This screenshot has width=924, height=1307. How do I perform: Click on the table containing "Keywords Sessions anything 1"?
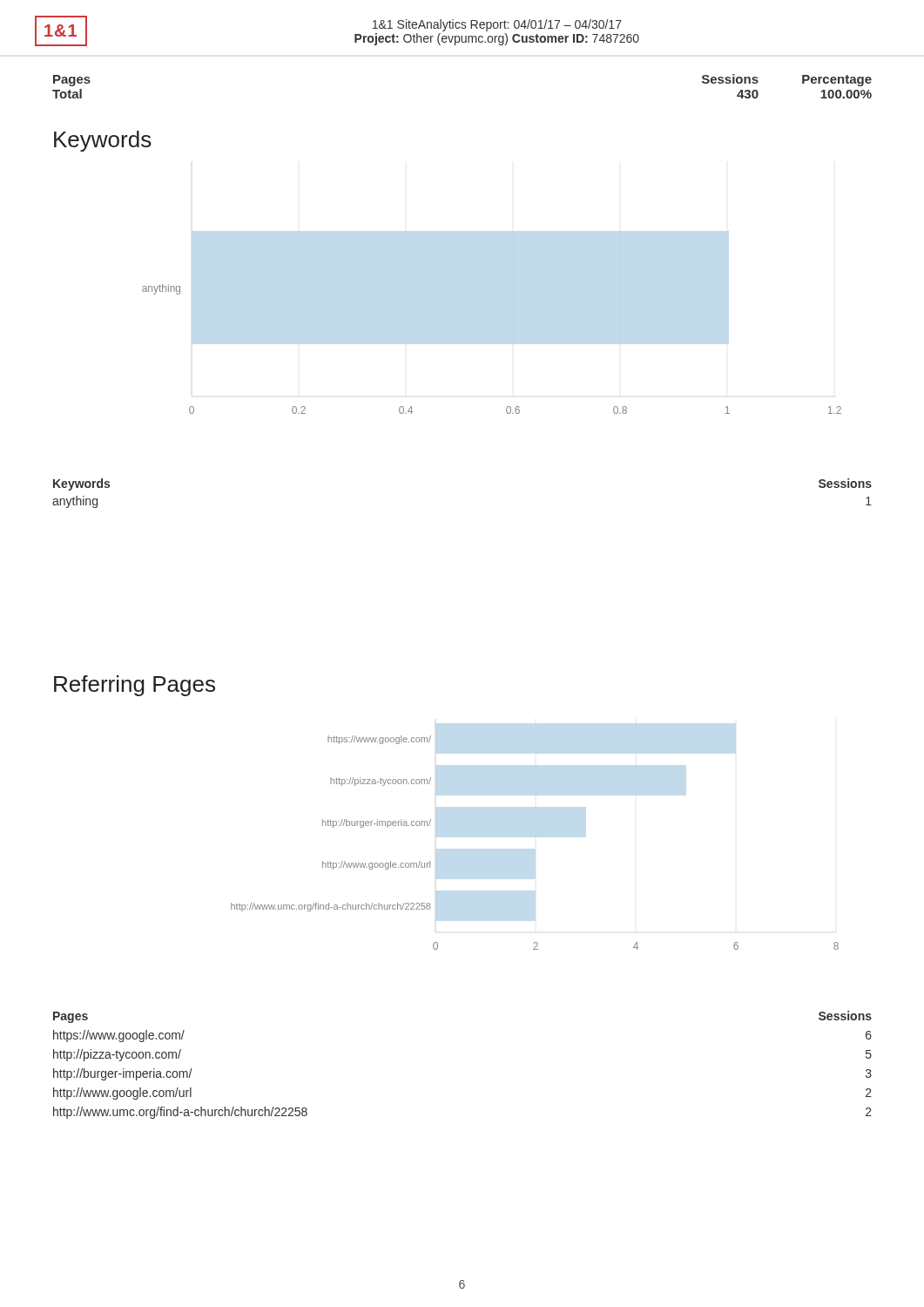pos(462,492)
